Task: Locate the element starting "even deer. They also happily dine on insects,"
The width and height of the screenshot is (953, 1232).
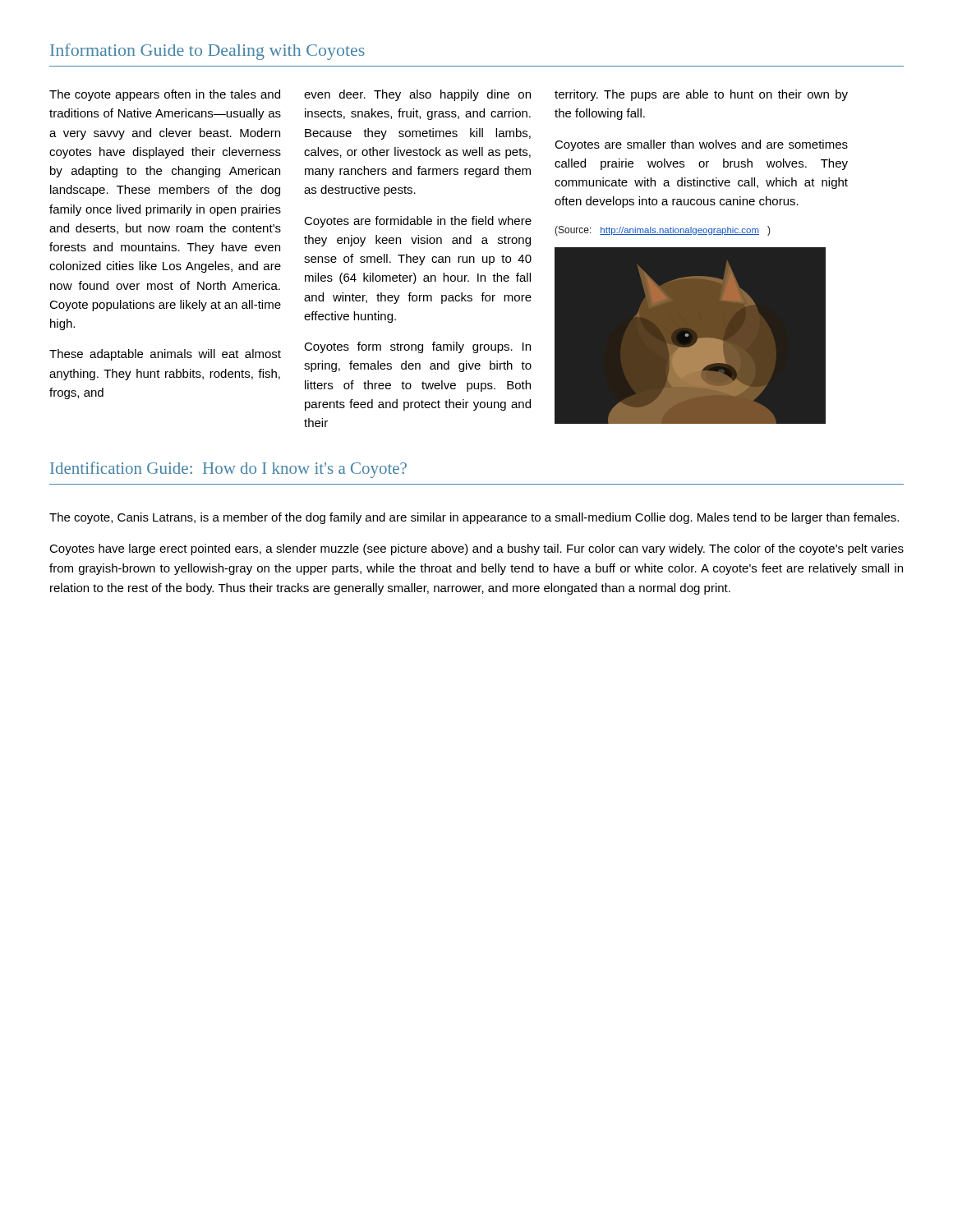Action: pos(418,258)
